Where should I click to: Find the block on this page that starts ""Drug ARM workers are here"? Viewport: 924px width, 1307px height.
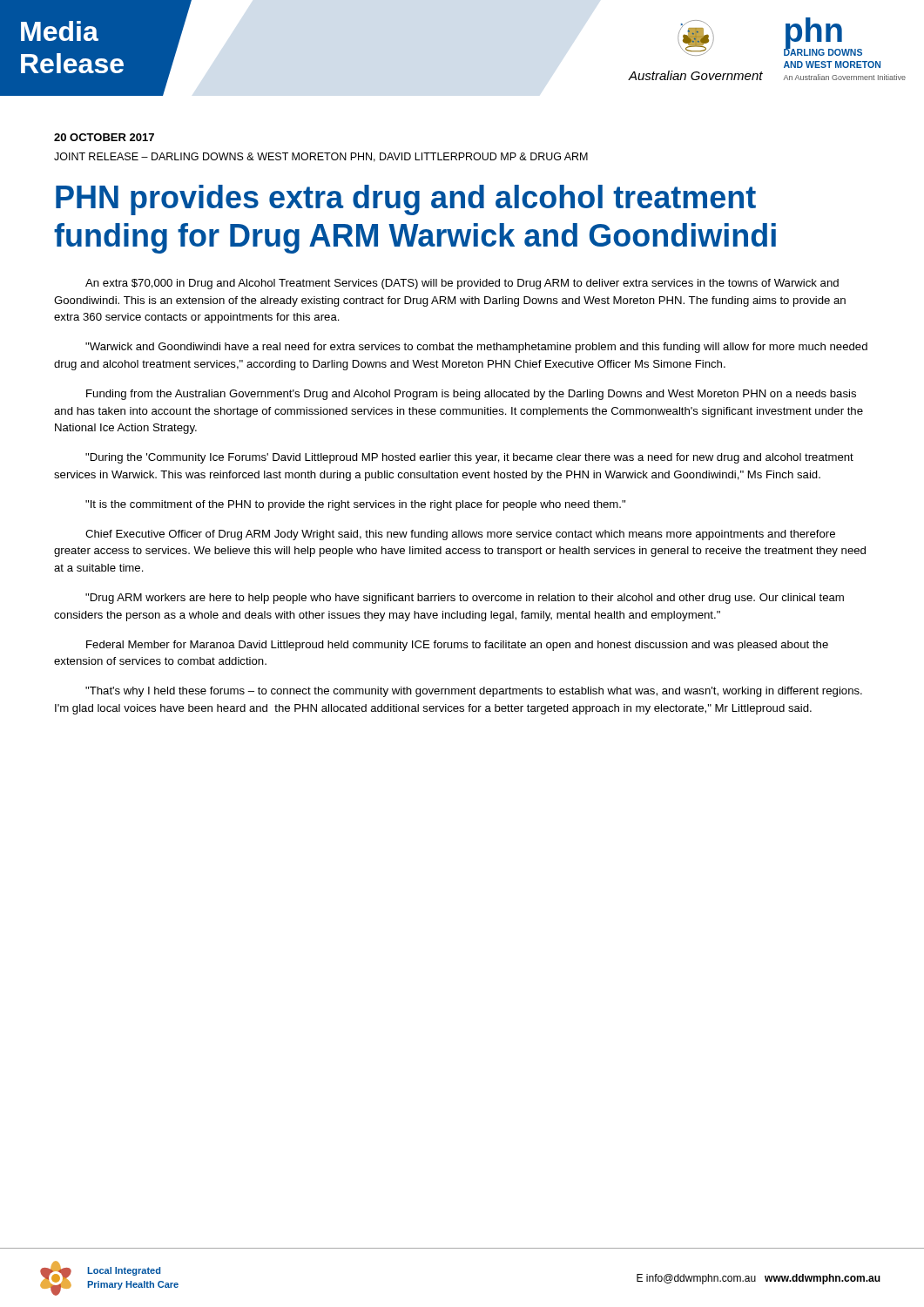coord(449,606)
